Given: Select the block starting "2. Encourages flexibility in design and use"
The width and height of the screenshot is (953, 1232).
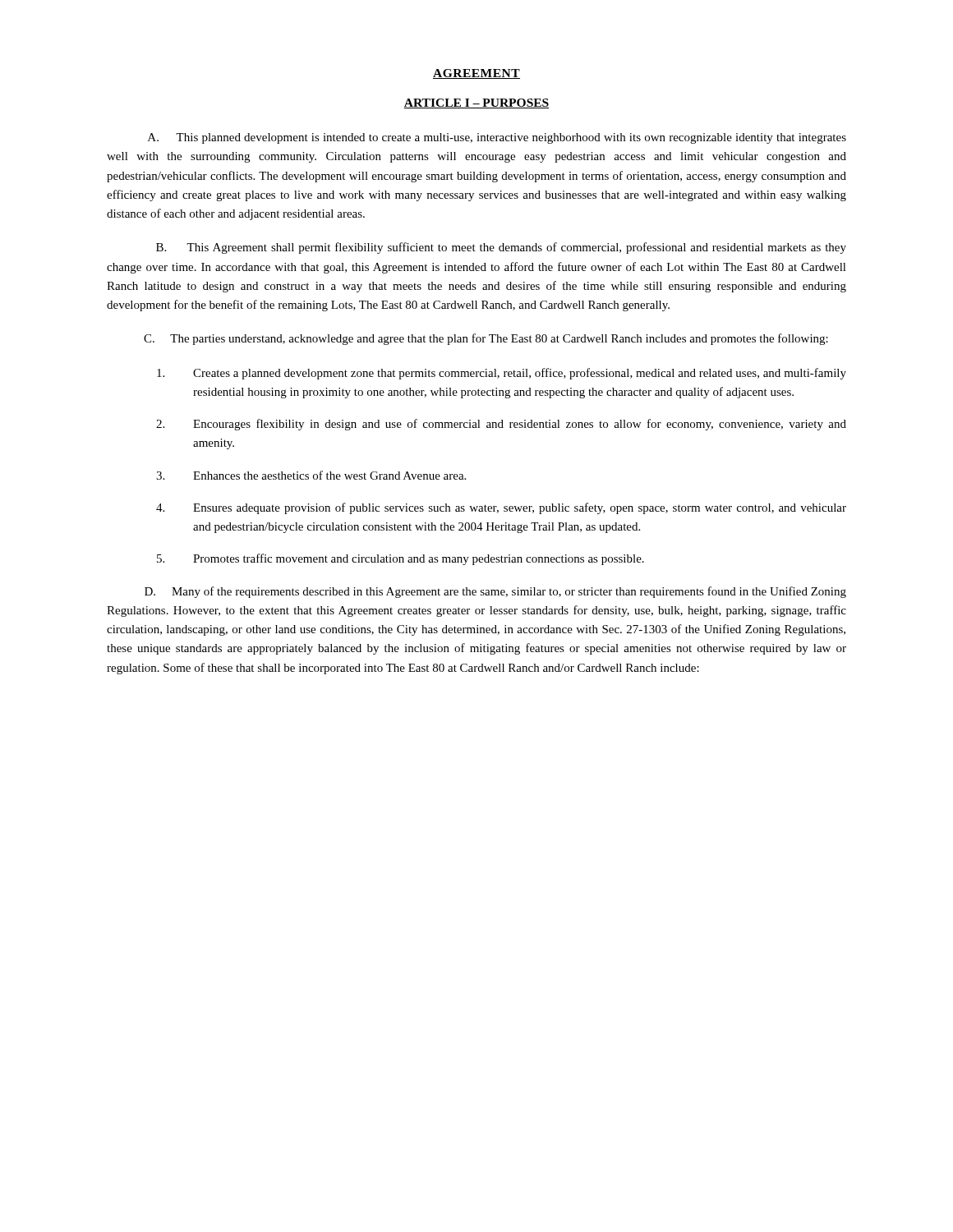Looking at the screenshot, I should click(x=501, y=434).
